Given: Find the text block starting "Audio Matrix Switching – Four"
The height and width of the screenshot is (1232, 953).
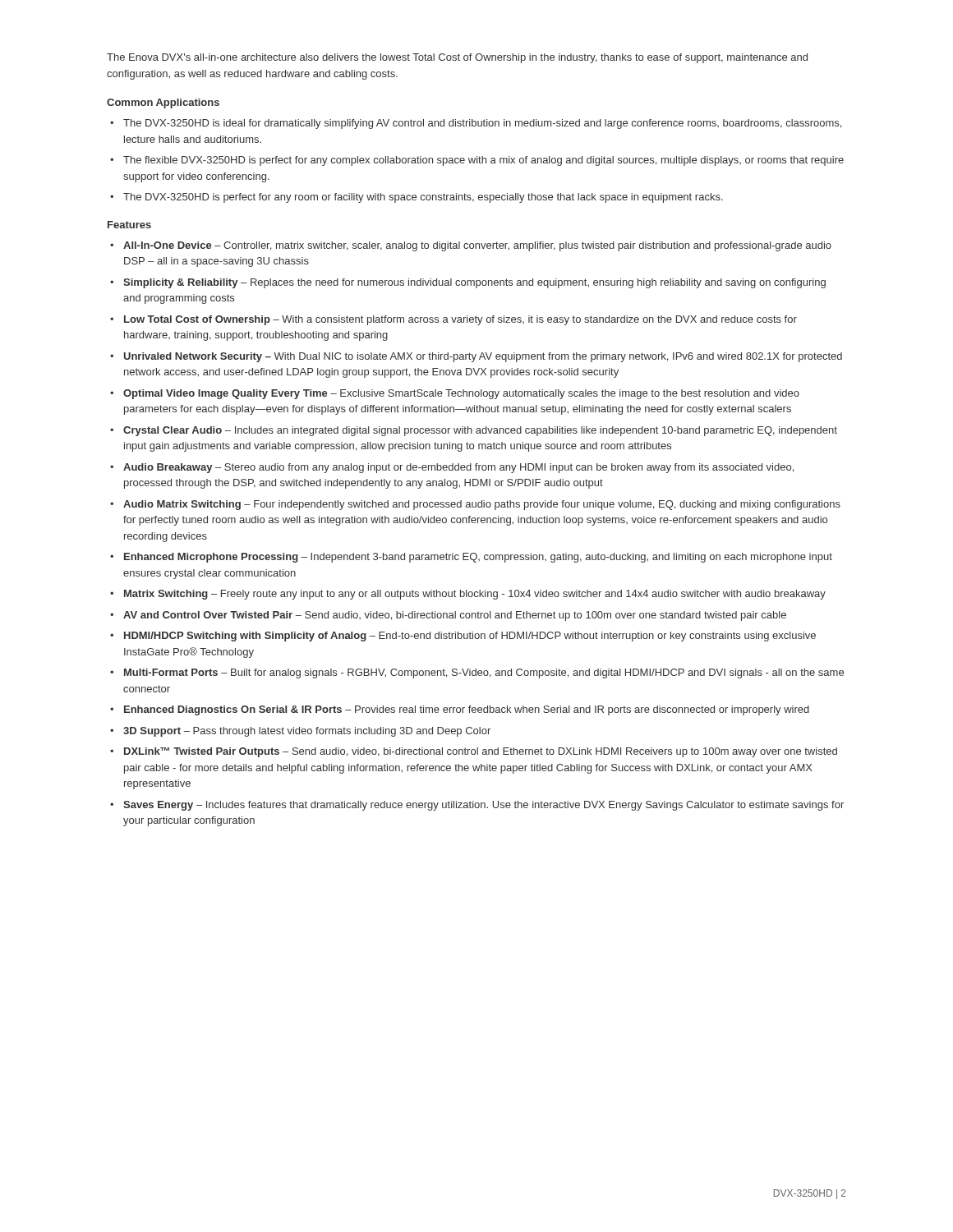Looking at the screenshot, I should tap(482, 520).
